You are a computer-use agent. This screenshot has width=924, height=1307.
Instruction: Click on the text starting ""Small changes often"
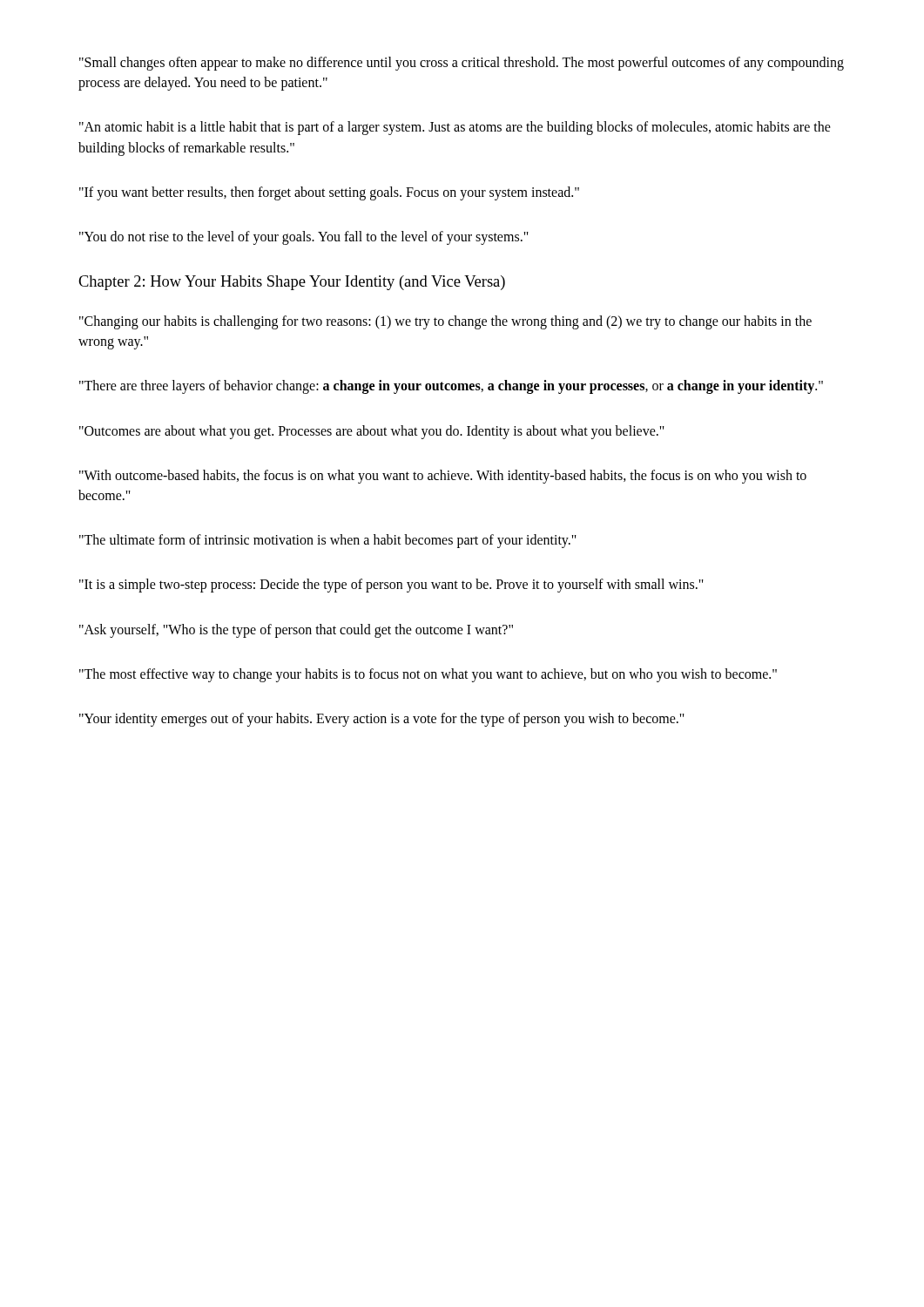point(461,72)
